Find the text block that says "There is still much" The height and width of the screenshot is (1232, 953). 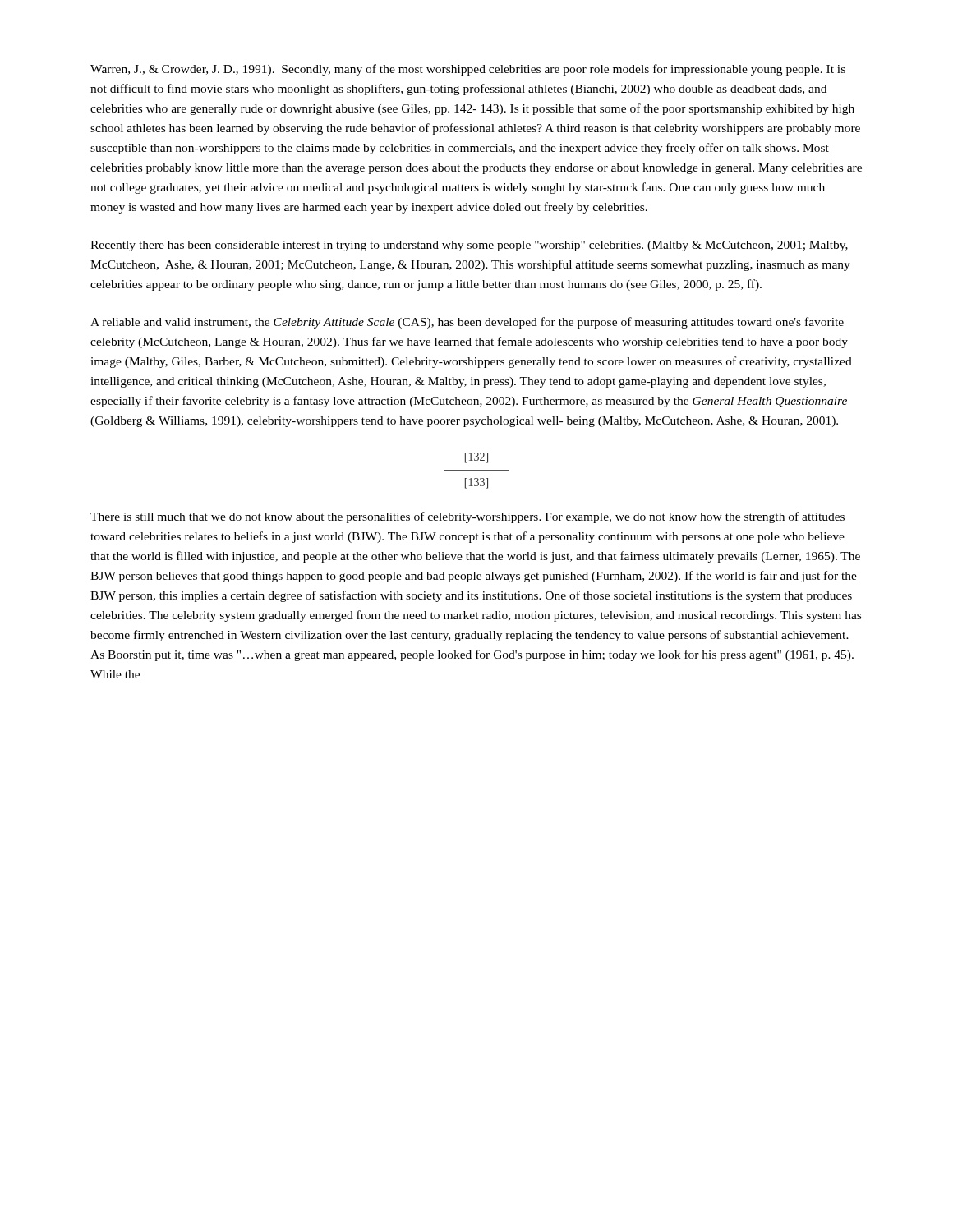click(x=476, y=595)
